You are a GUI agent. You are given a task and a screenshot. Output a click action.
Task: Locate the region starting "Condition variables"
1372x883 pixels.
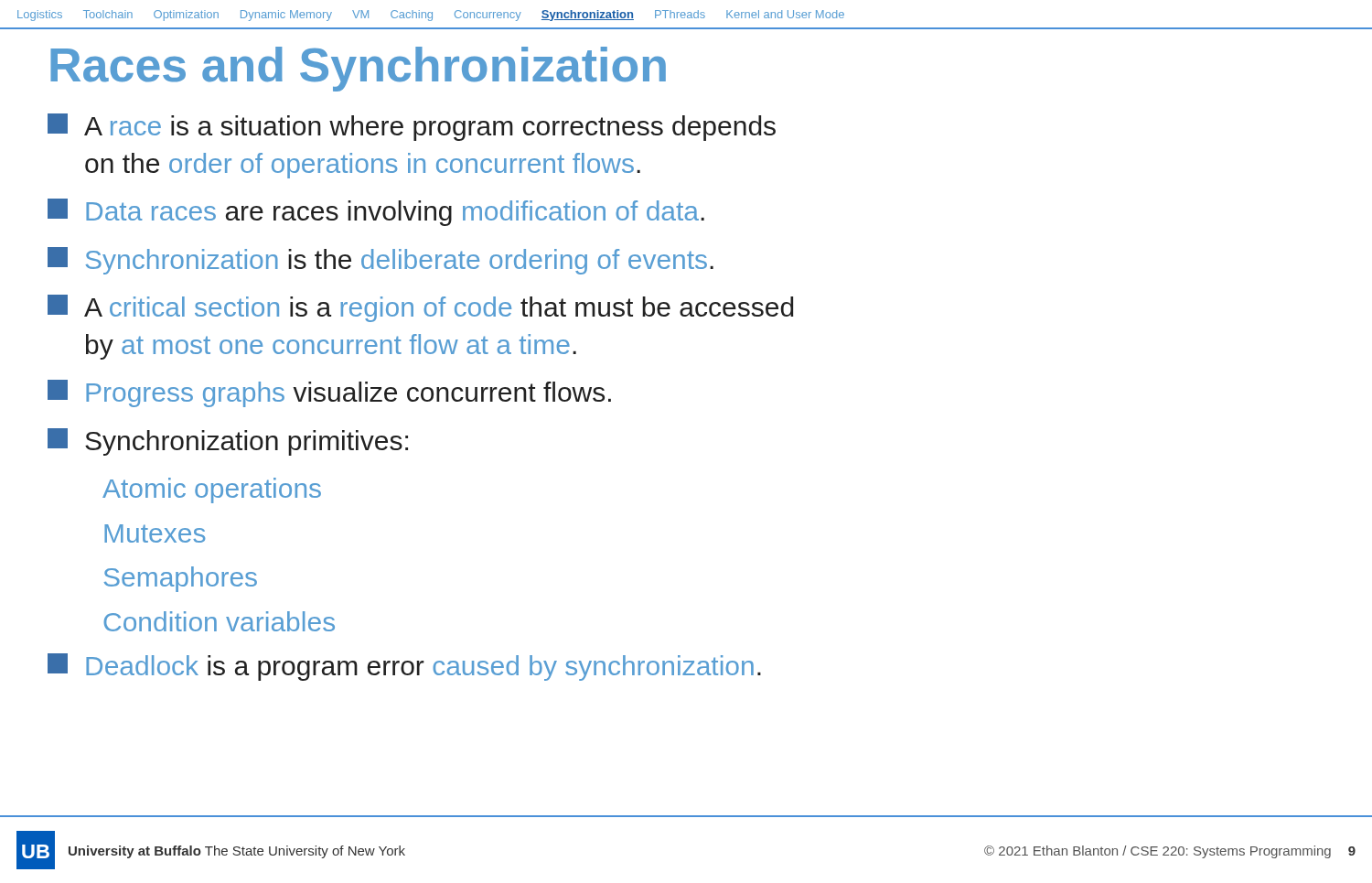tap(219, 622)
